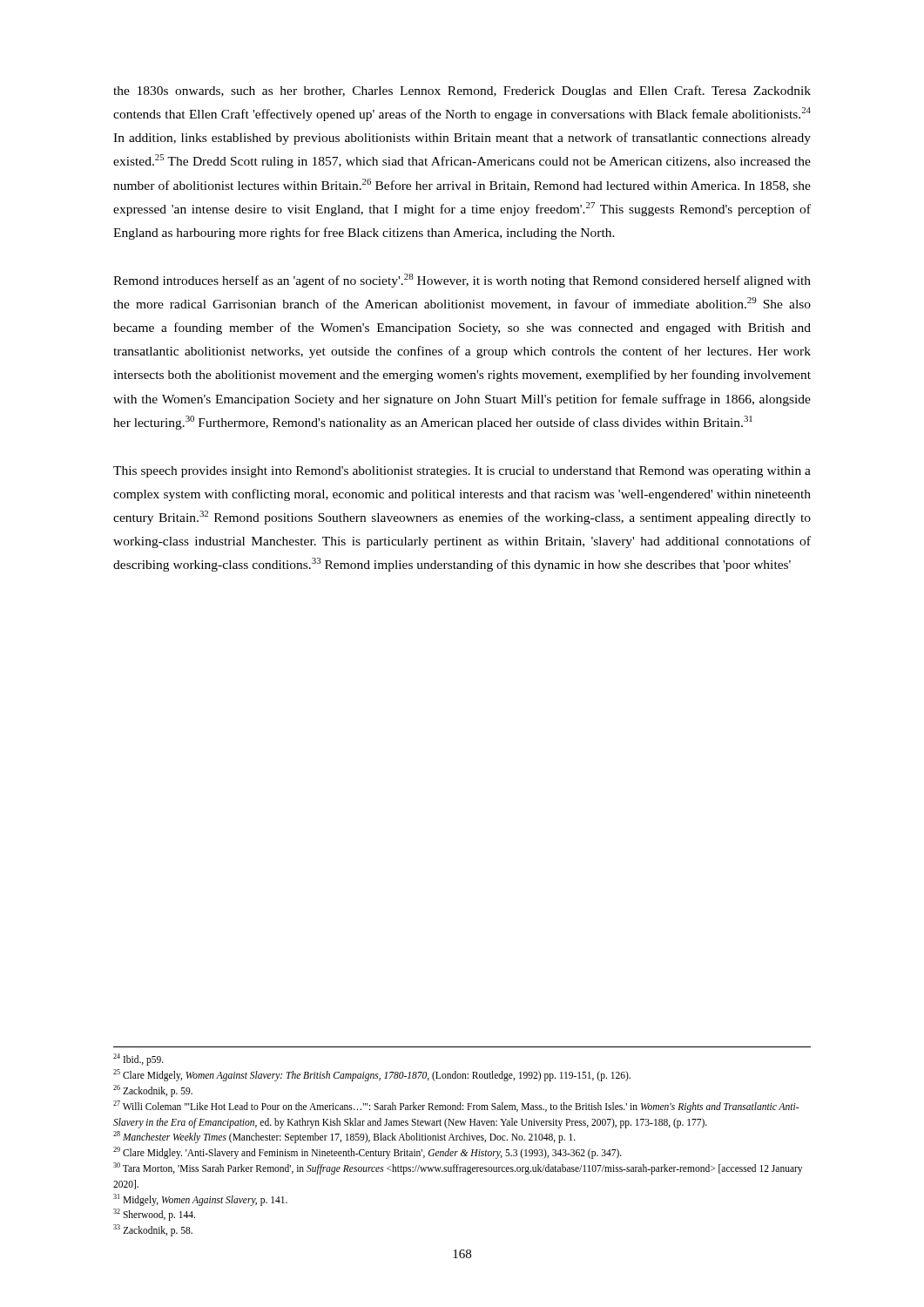This screenshot has height=1307, width=924.
Task: Where does it say "33 Zackodnik, p. 58."?
Action: click(x=153, y=1230)
